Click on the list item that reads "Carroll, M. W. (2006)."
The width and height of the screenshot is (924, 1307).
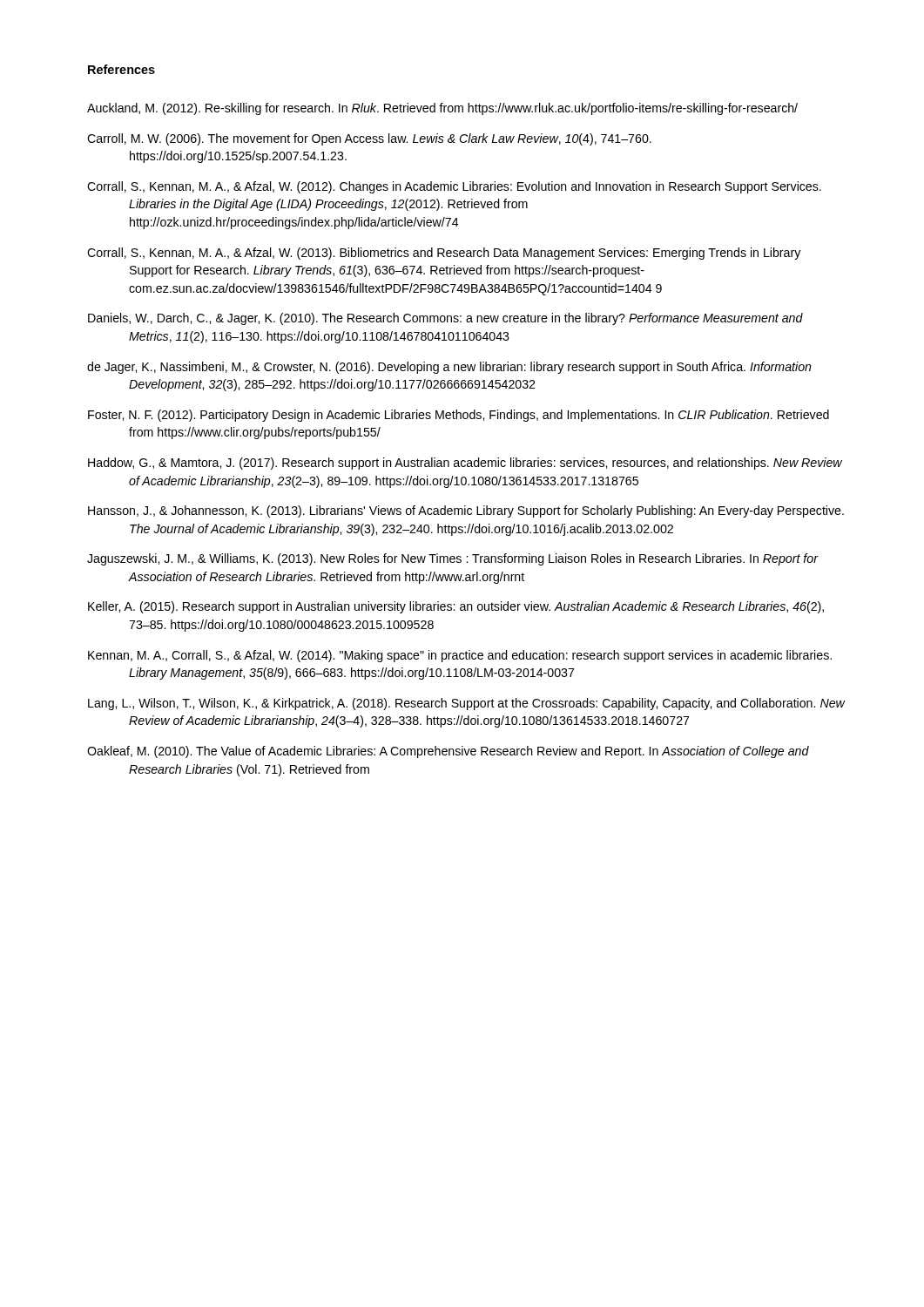(370, 147)
